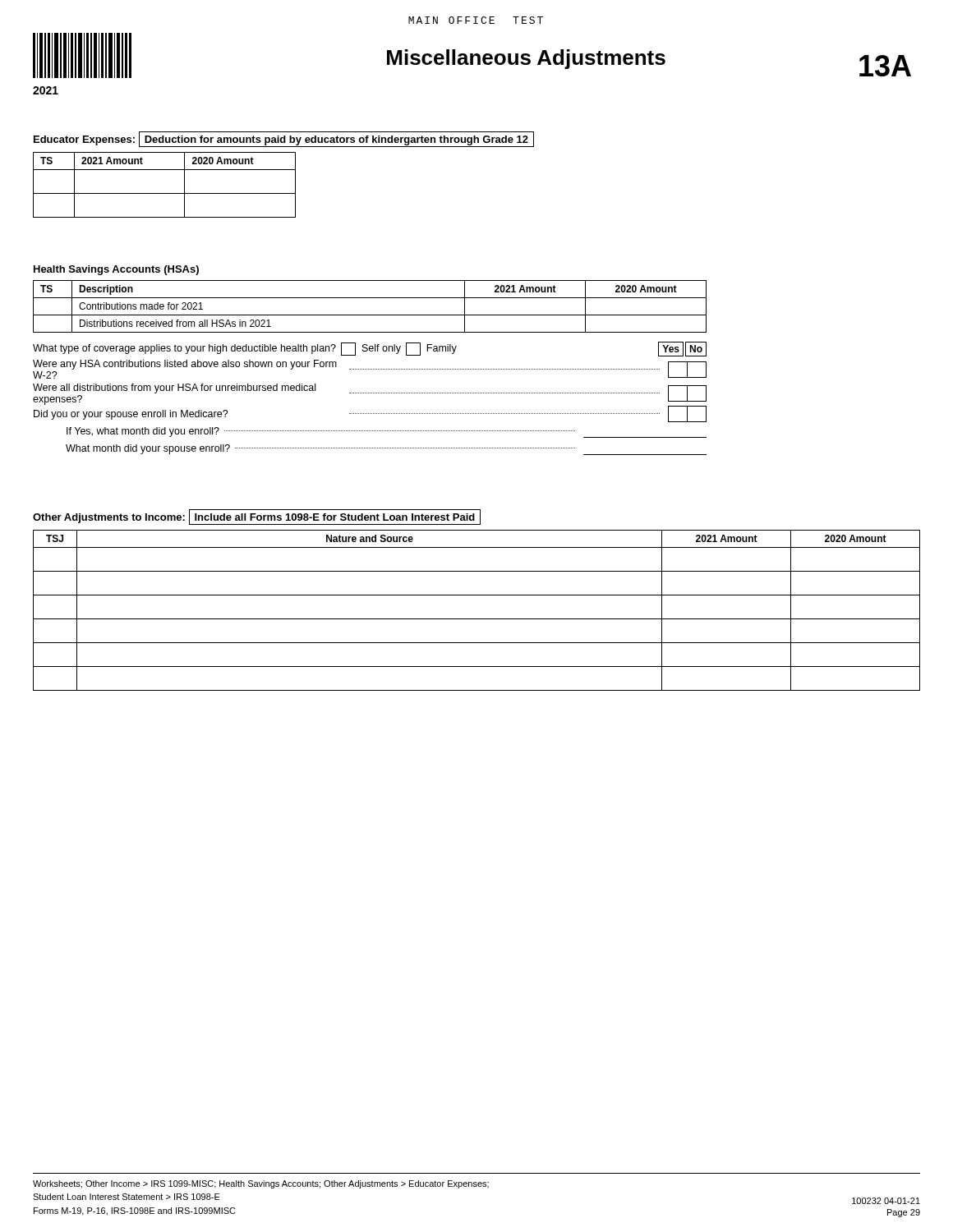Find the text containing "What month did your spouse enroll?"
953x1232 pixels.
(x=378, y=448)
